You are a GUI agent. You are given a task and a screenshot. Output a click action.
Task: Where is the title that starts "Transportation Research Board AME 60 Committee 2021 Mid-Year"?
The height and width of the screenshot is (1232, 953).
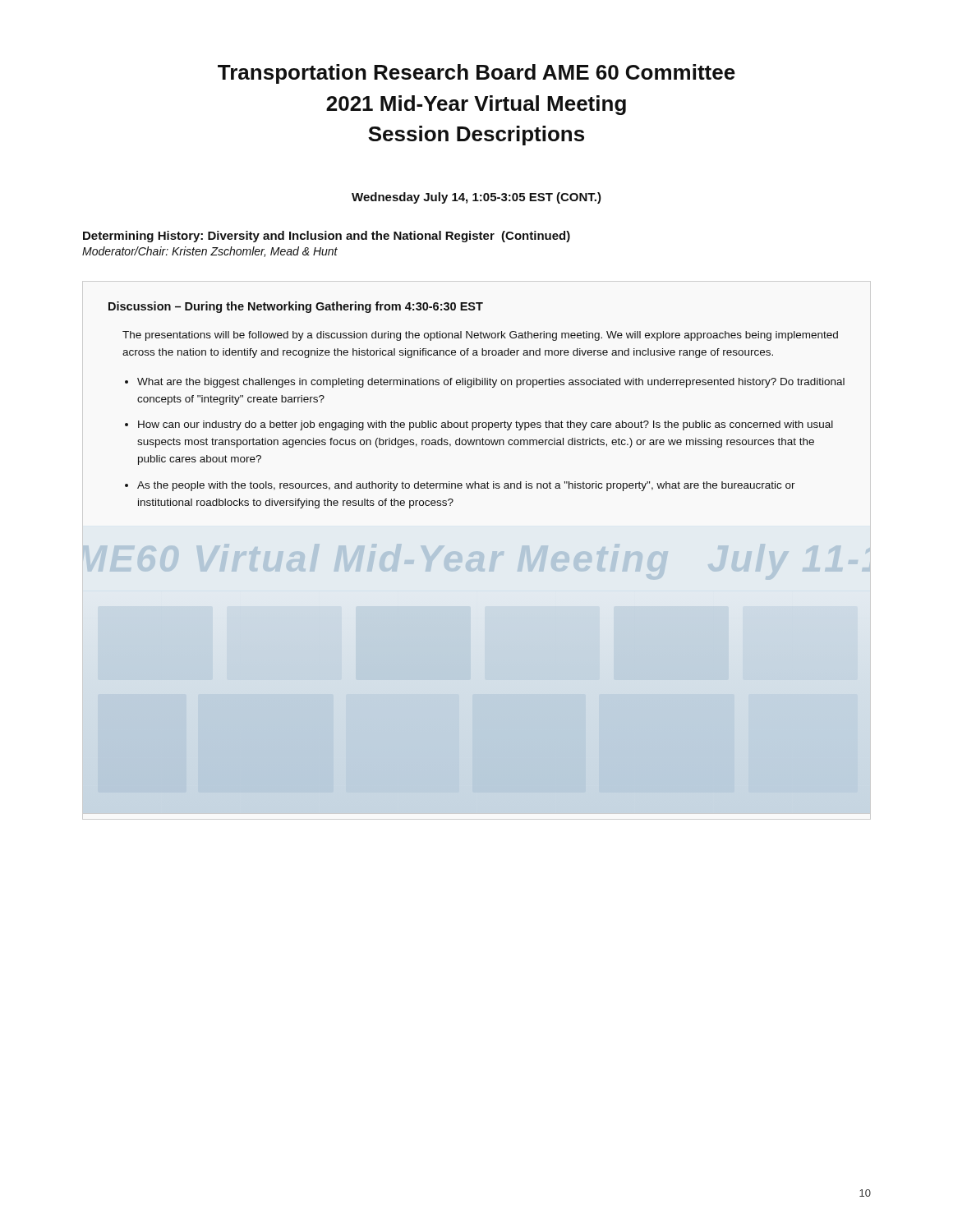(x=476, y=104)
